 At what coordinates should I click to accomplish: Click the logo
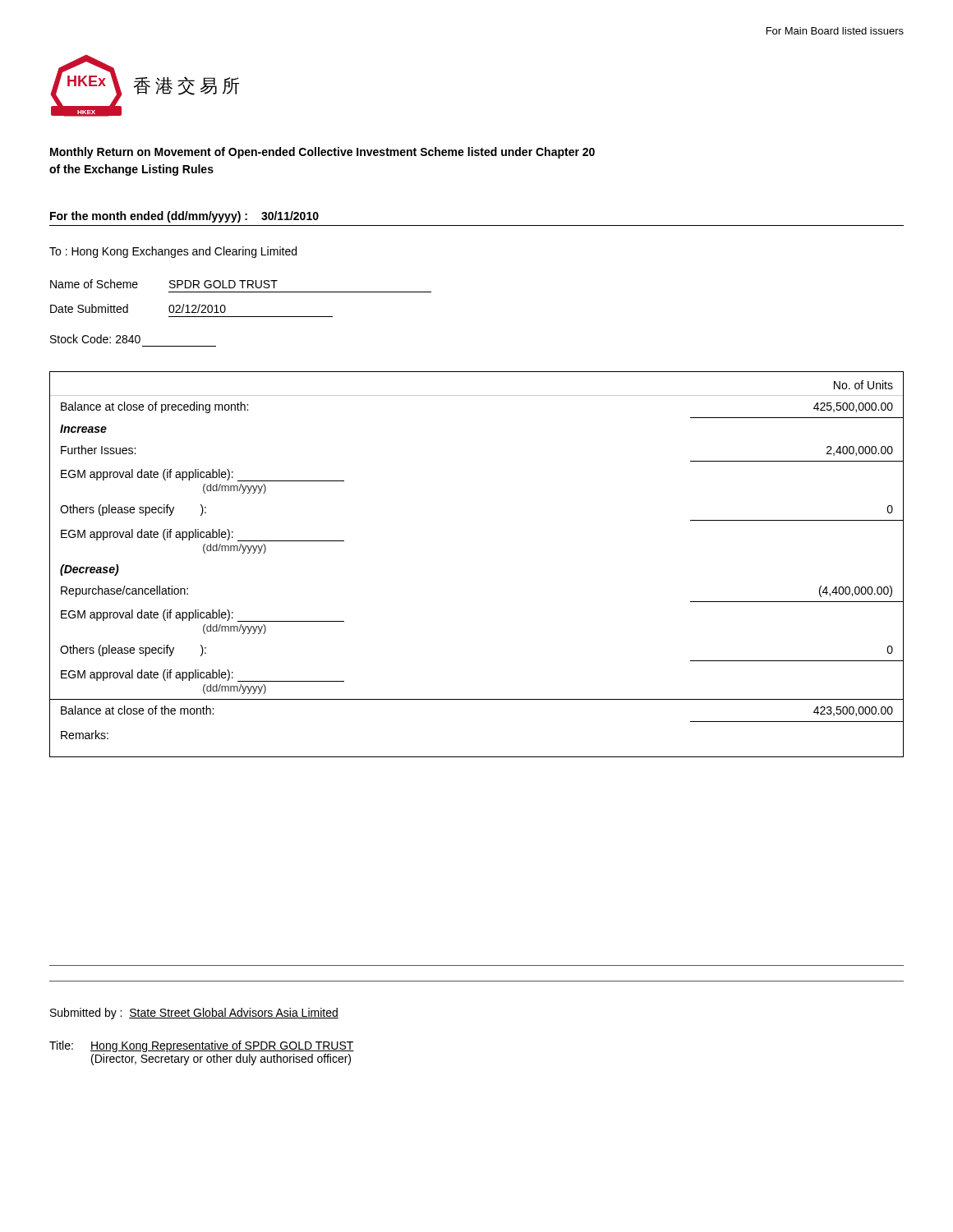pyautogui.click(x=147, y=86)
